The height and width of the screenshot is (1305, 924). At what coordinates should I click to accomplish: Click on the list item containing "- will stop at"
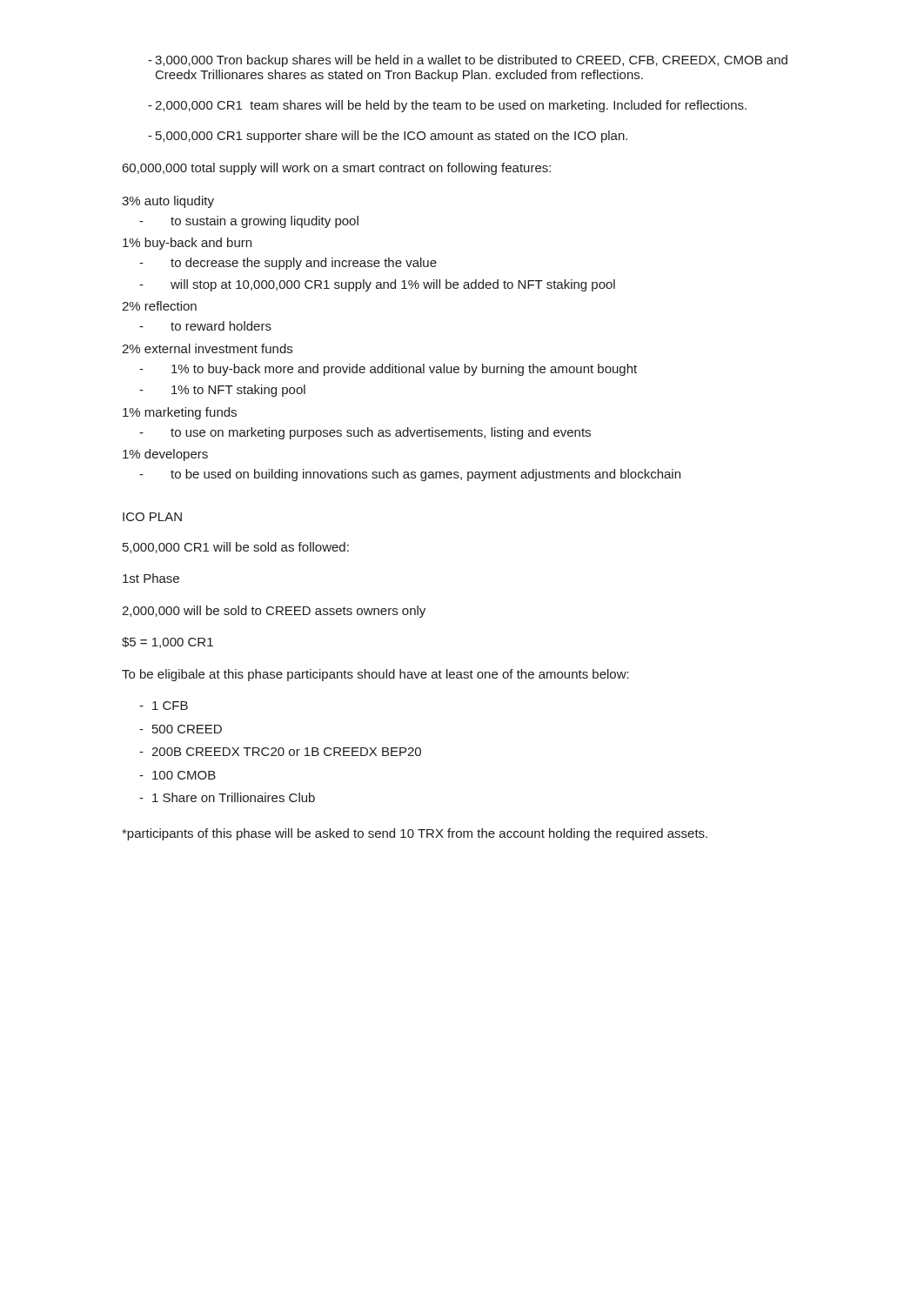tap(471, 284)
